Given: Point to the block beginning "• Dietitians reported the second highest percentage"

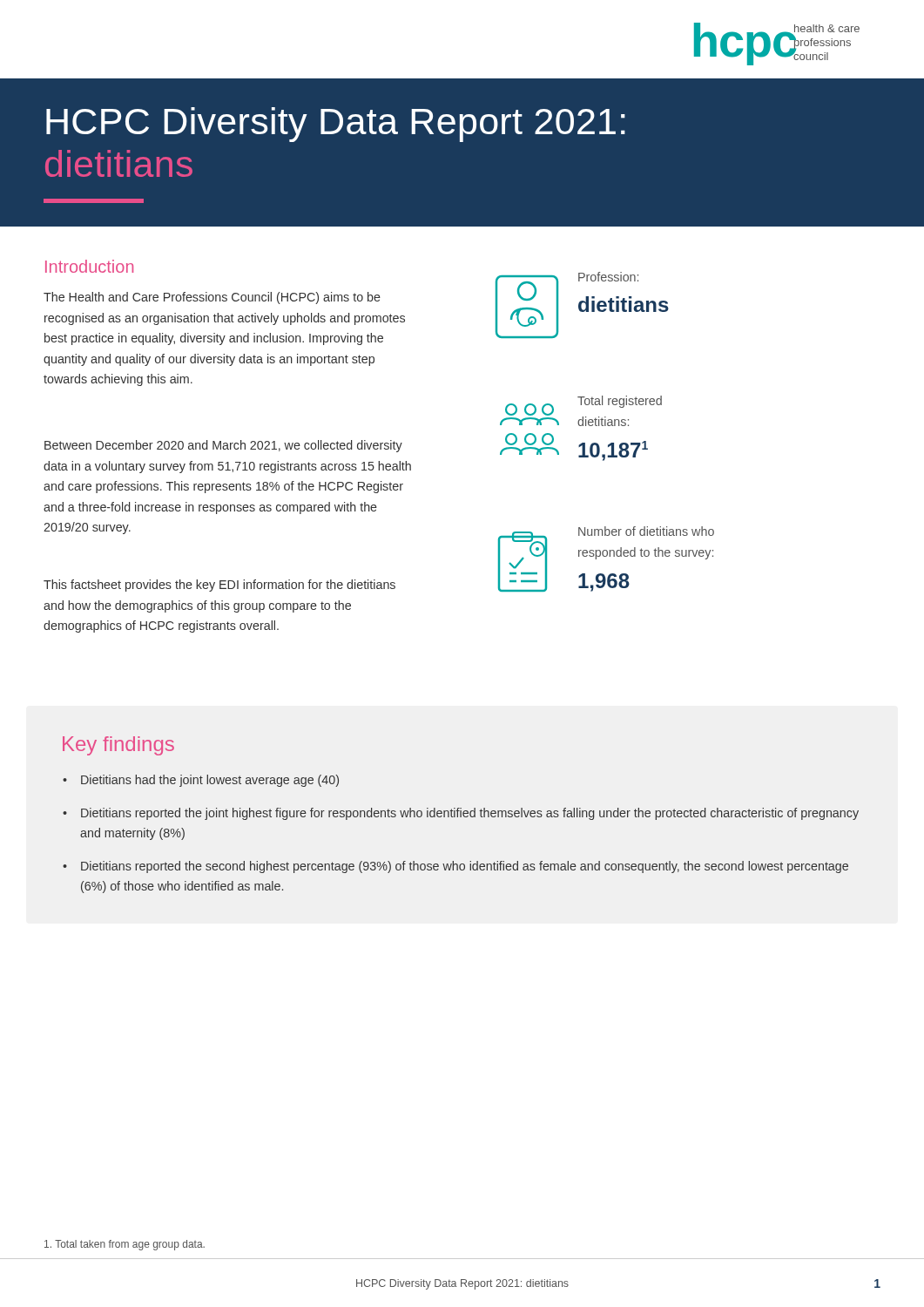Looking at the screenshot, I should 456,875.
